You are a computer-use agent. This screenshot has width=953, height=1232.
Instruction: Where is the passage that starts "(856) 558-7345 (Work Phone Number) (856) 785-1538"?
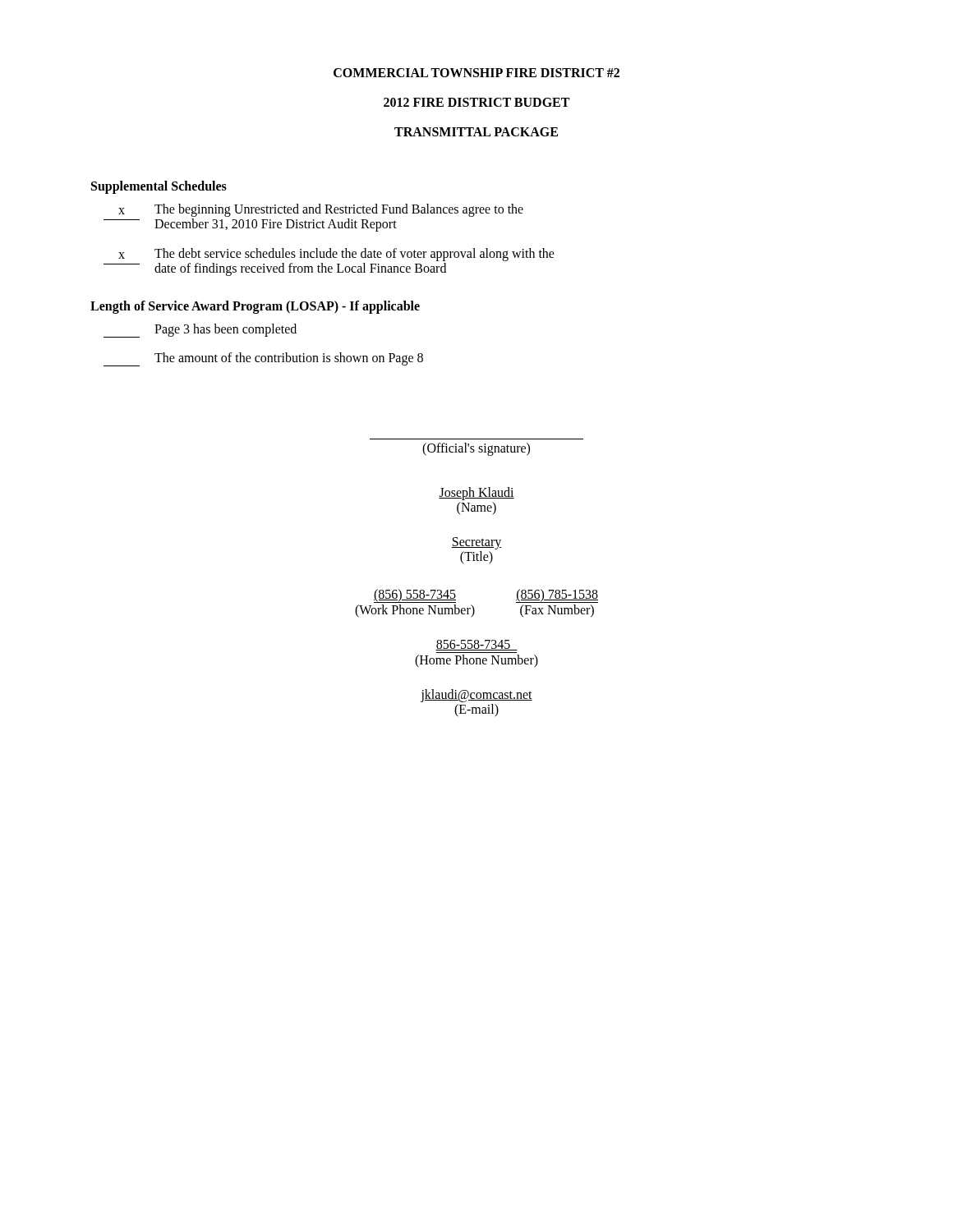(x=476, y=602)
